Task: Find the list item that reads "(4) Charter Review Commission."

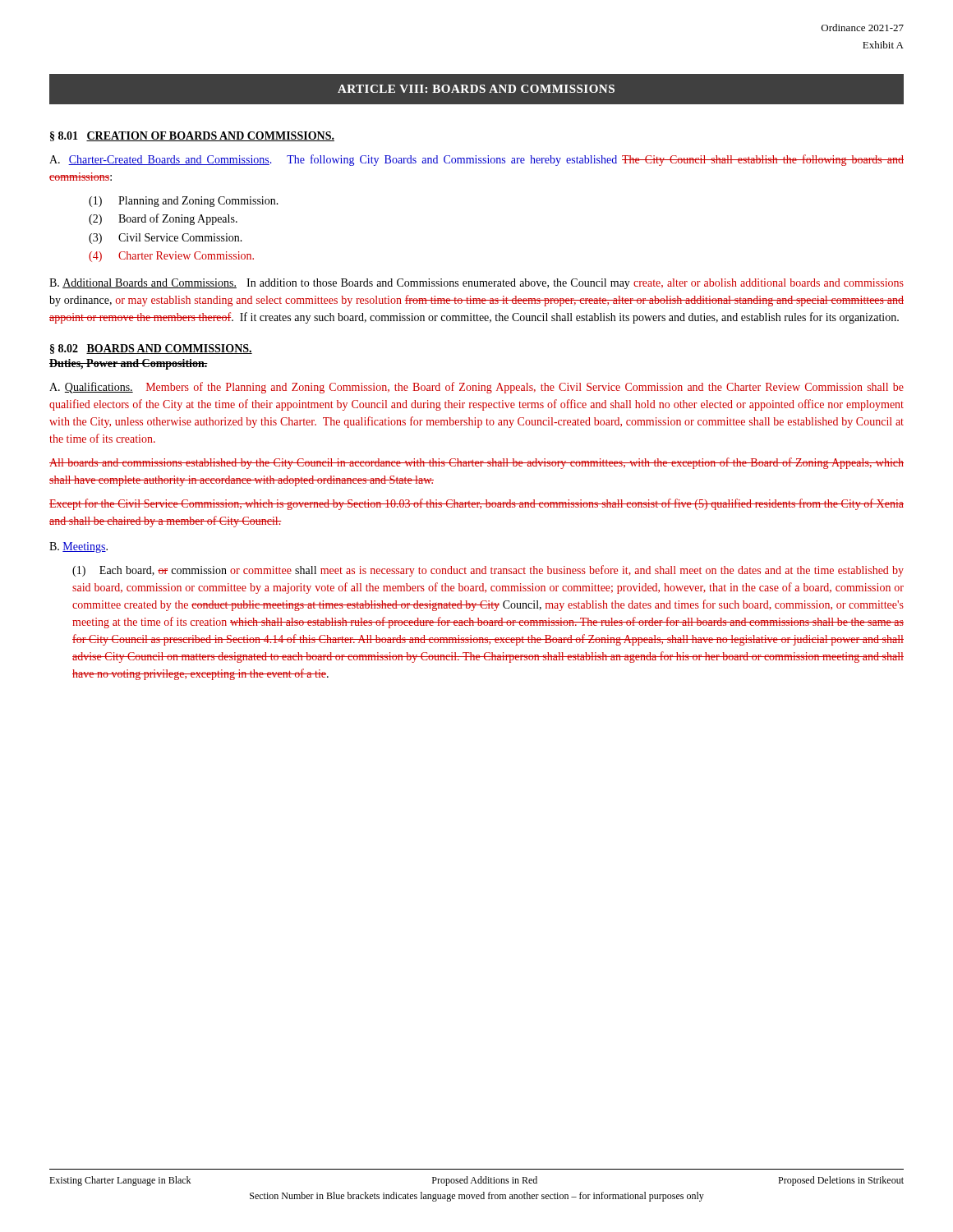Action: 172,257
